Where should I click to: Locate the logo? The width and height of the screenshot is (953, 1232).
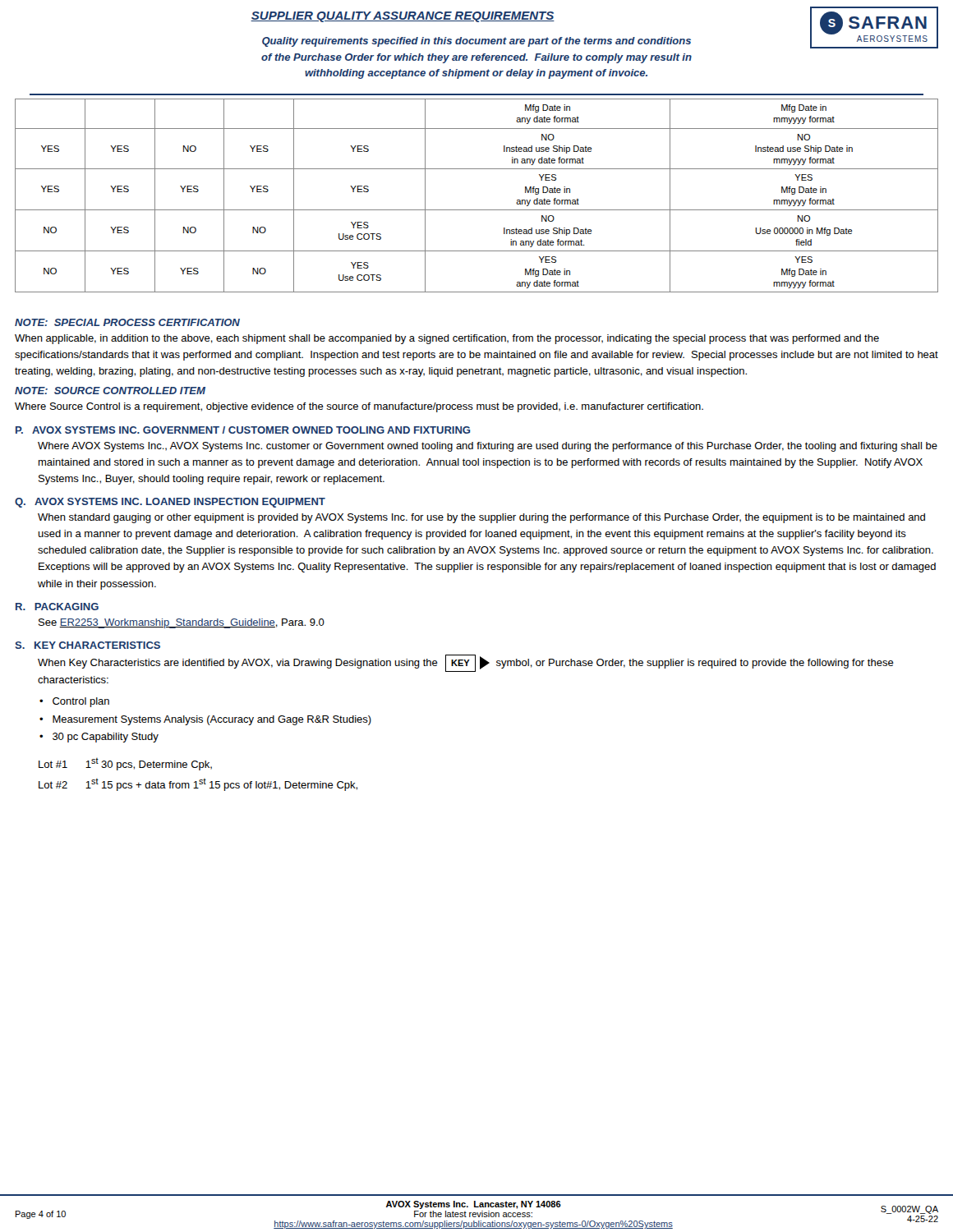874,27
